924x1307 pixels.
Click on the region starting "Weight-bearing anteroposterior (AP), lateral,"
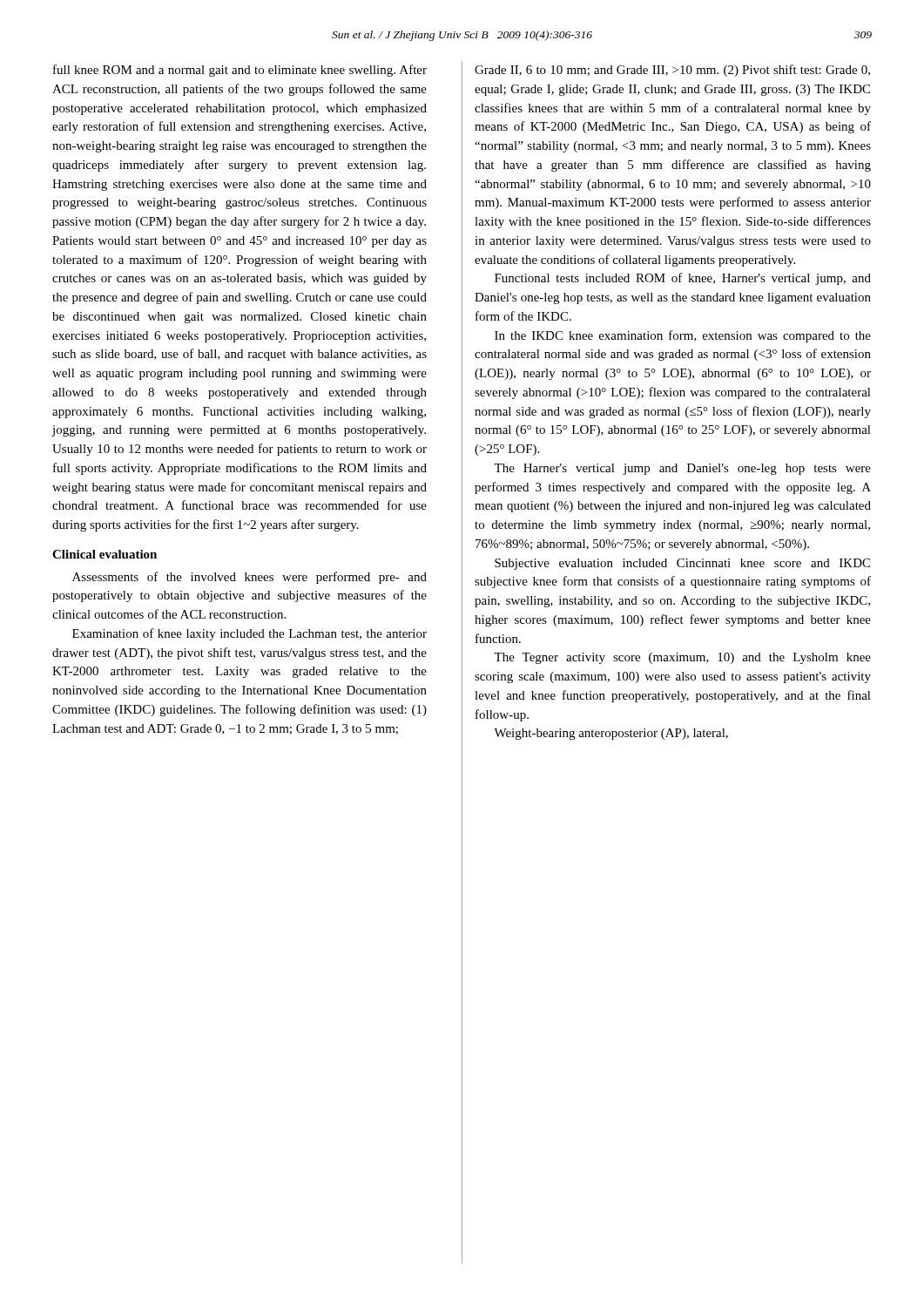(673, 734)
